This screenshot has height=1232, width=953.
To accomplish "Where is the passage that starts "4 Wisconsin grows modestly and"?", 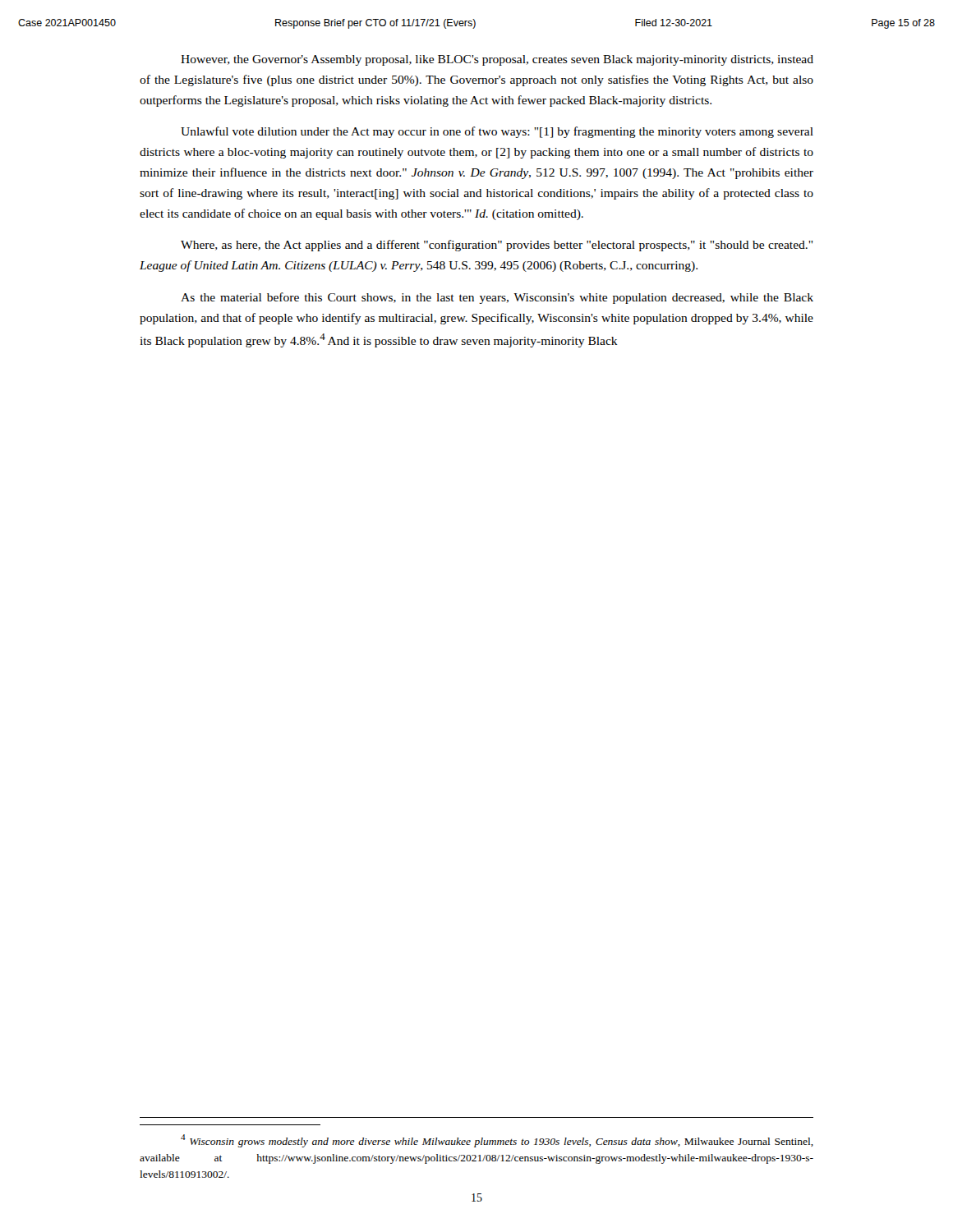I will tap(476, 1156).
